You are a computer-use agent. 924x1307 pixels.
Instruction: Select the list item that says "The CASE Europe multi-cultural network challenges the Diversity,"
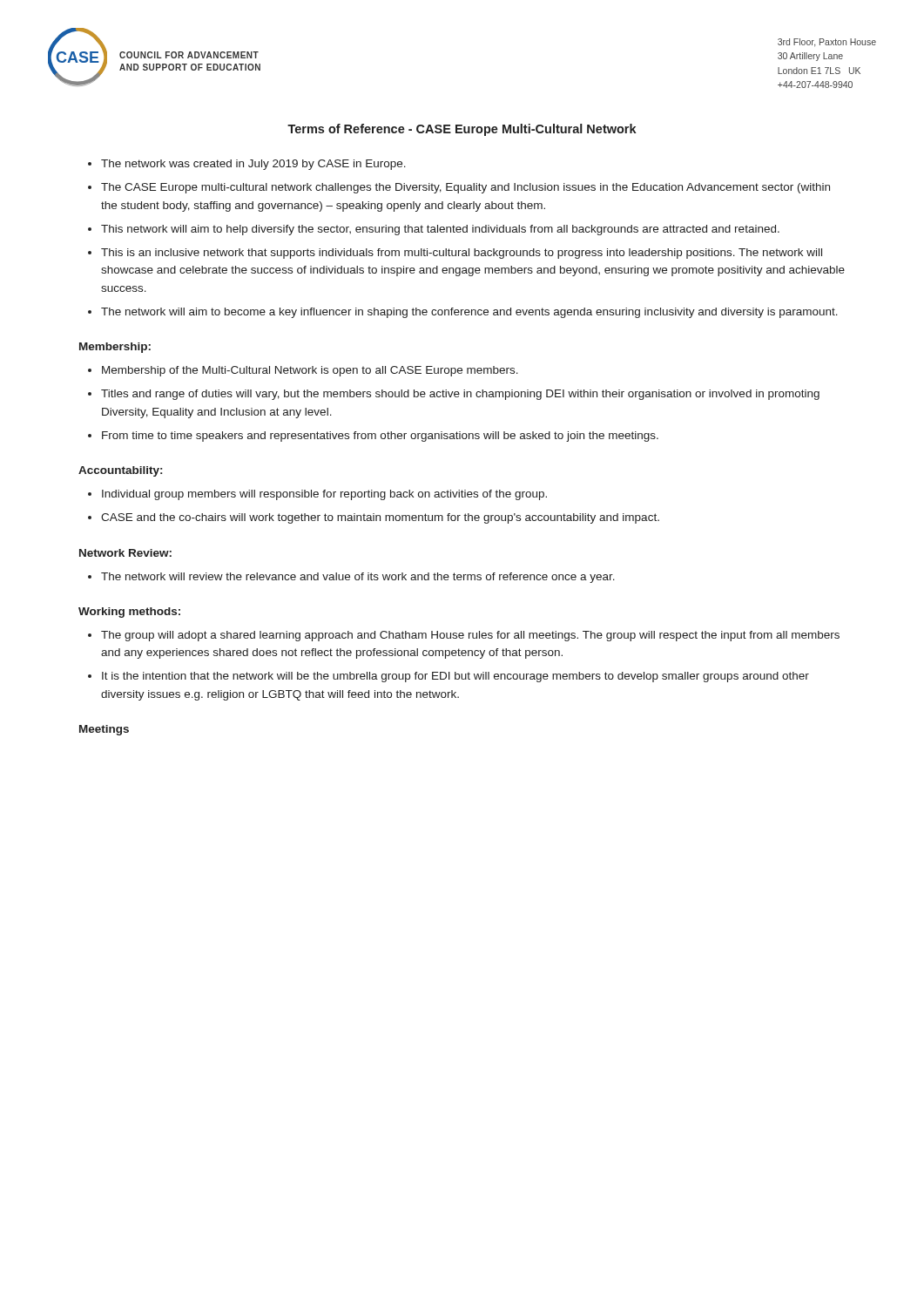[x=466, y=196]
